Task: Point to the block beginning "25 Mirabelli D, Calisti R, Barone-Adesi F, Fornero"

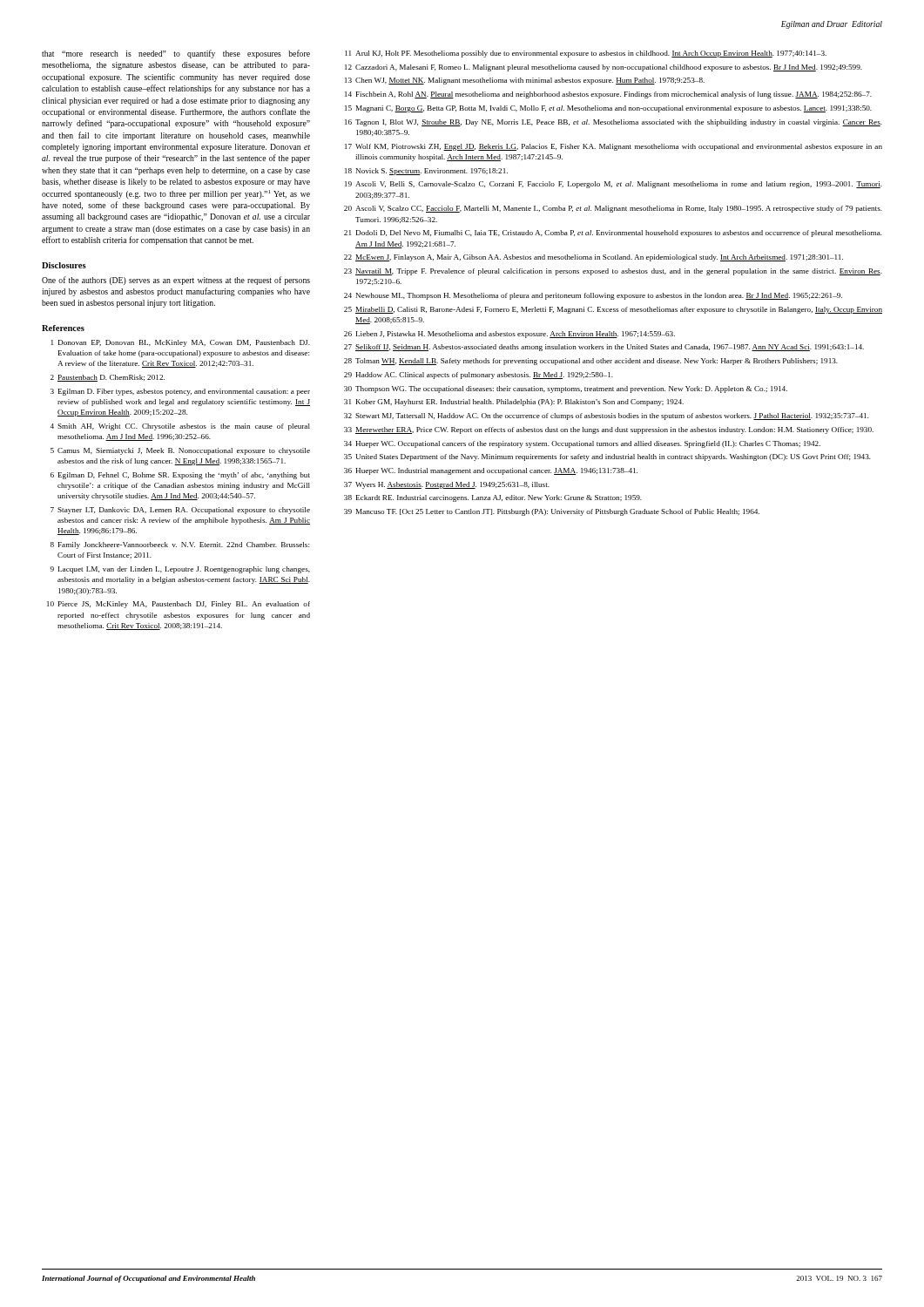Action: (611, 315)
